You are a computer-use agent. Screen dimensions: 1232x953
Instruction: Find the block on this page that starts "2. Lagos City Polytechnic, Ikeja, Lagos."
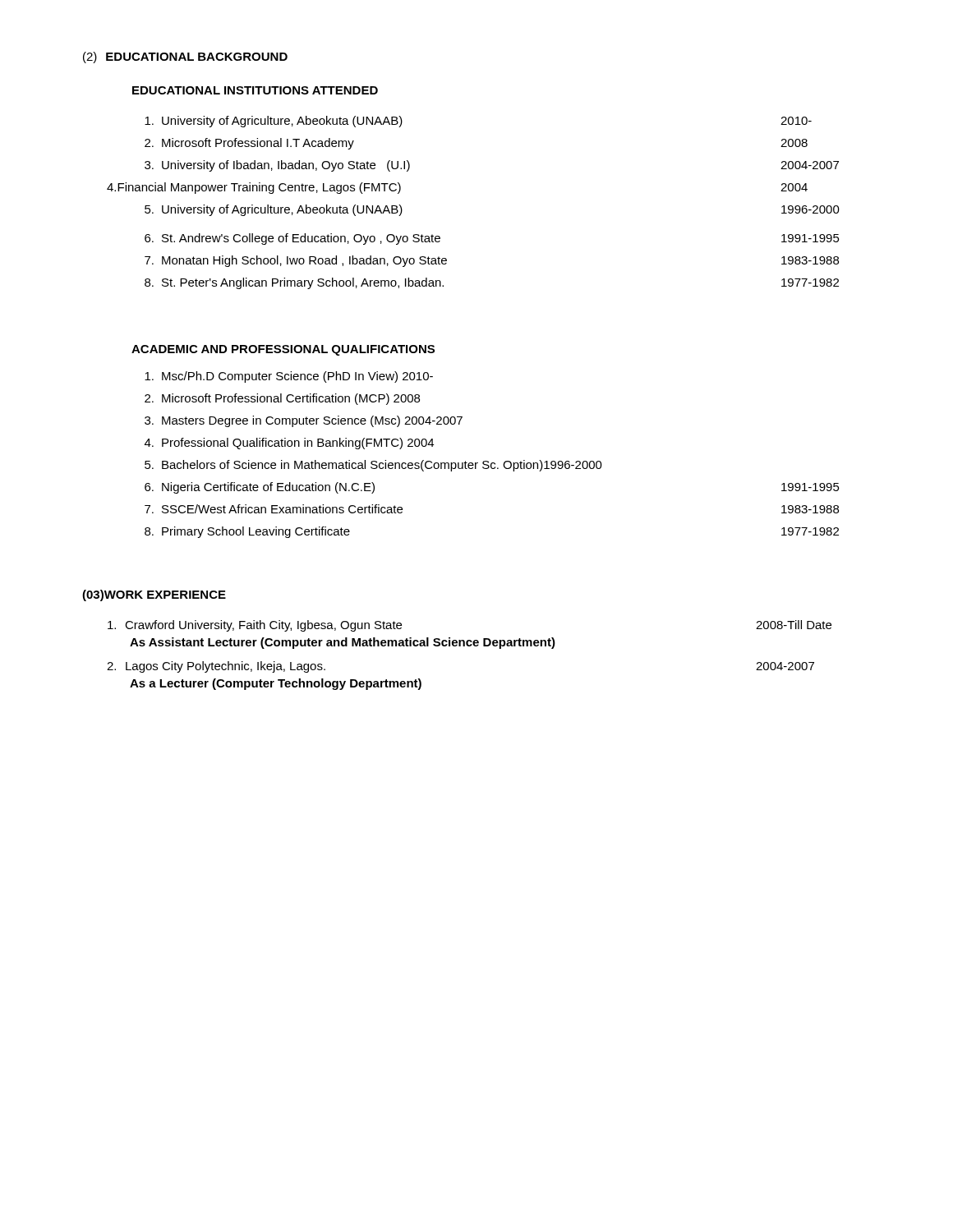coord(212,667)
